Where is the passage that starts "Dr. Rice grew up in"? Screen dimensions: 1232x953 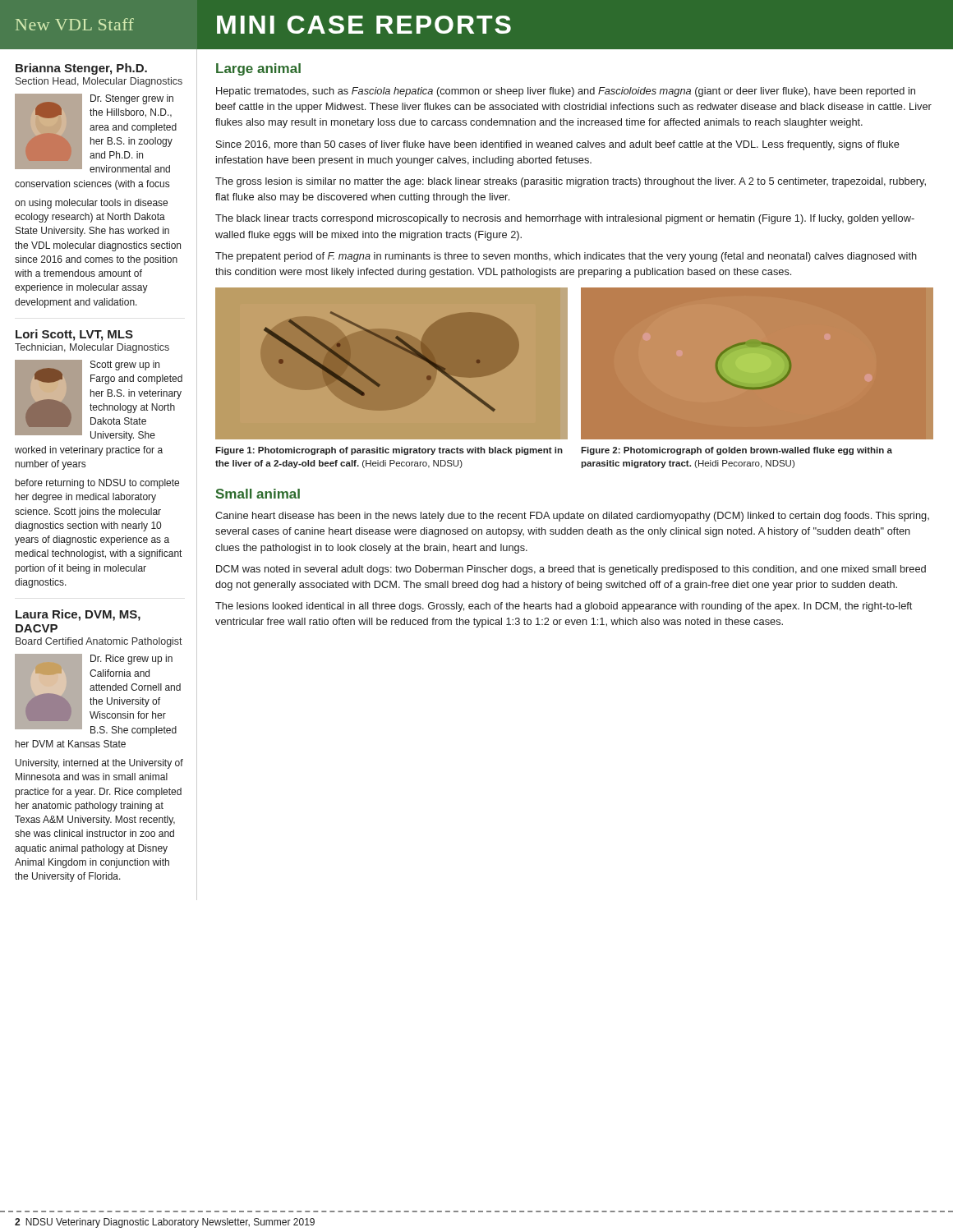(x=98, y=702)
